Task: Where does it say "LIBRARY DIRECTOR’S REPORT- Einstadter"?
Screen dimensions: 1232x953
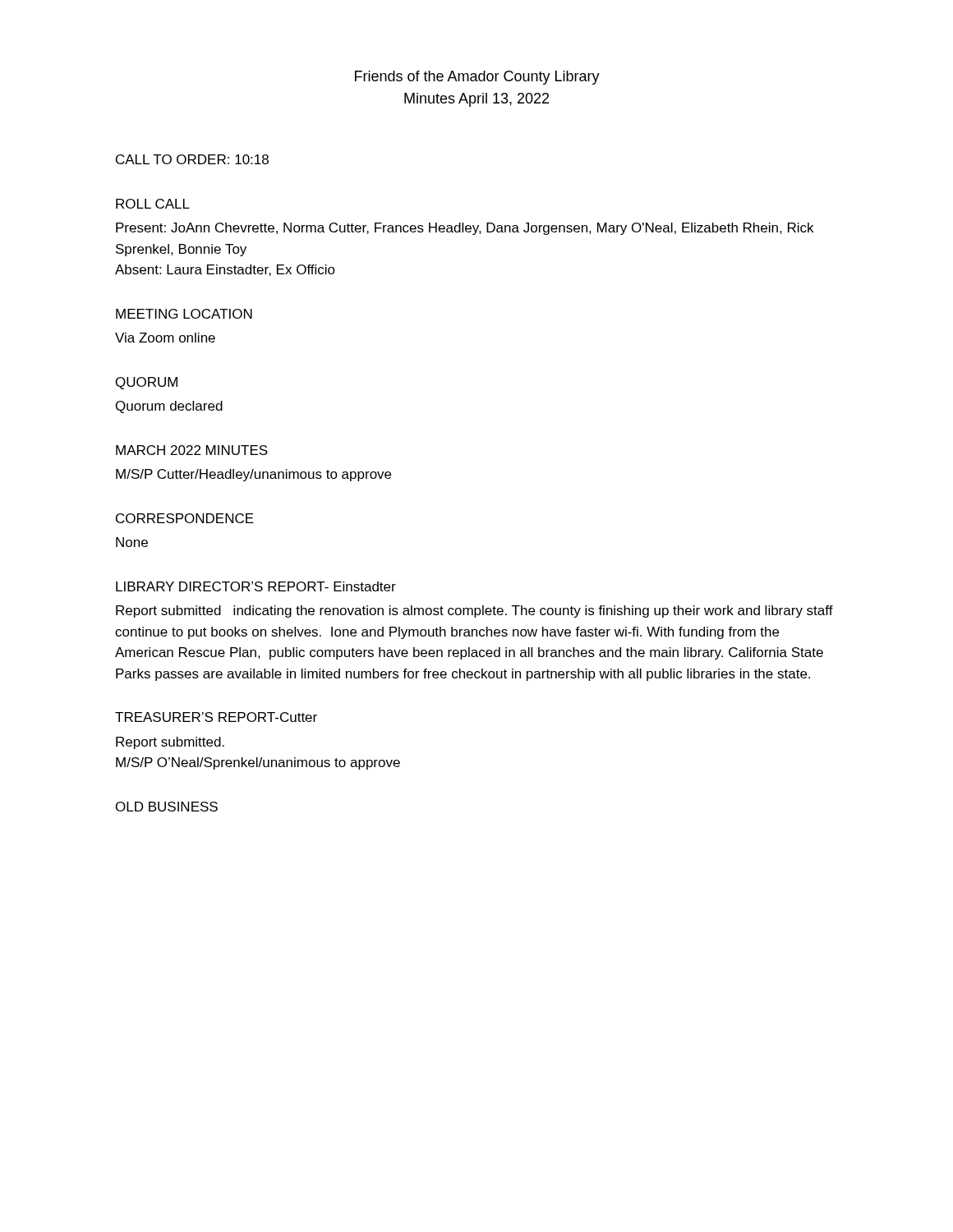Action: [255, 586]
